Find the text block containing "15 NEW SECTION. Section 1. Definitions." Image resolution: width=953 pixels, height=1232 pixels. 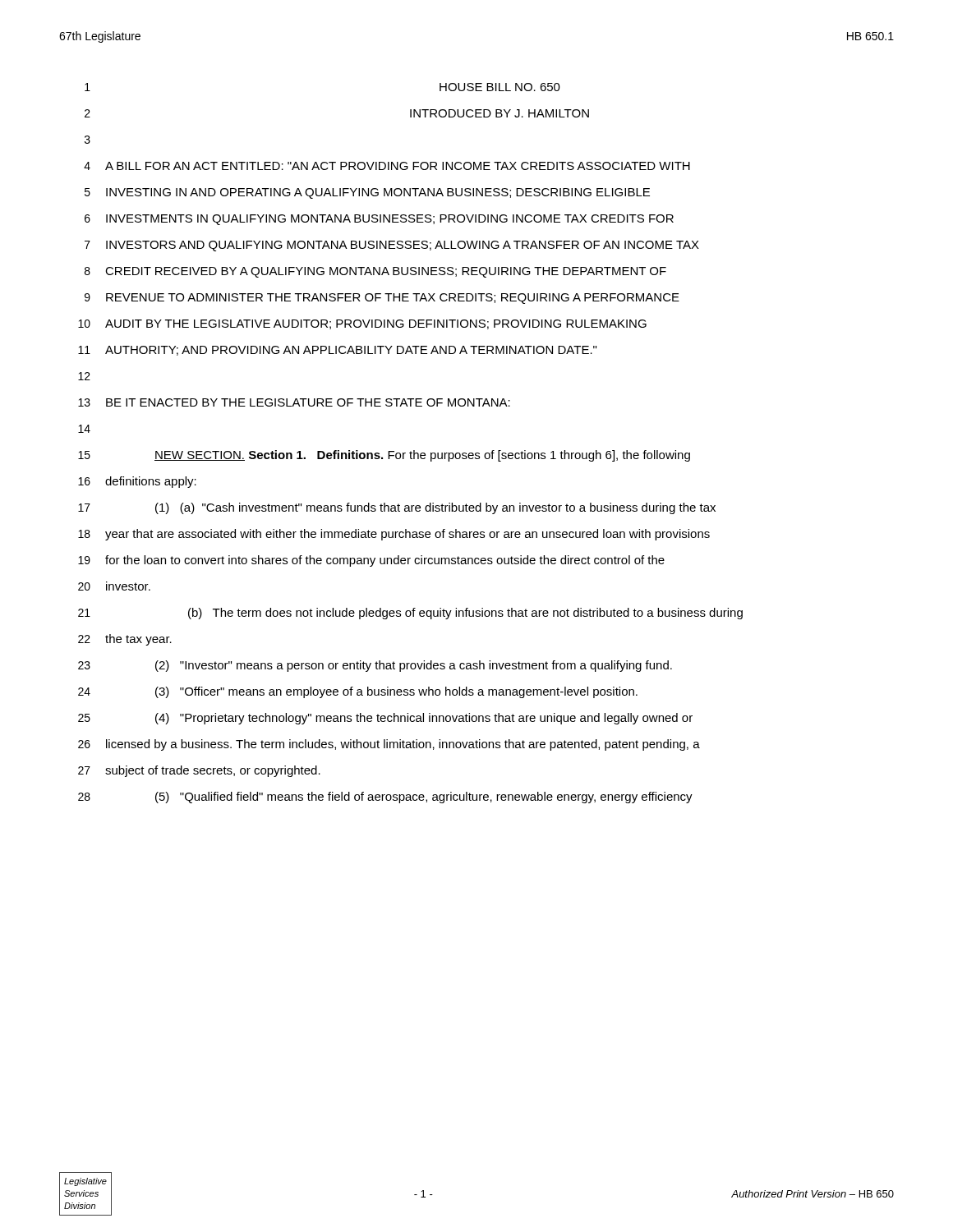tap(476, 455)
